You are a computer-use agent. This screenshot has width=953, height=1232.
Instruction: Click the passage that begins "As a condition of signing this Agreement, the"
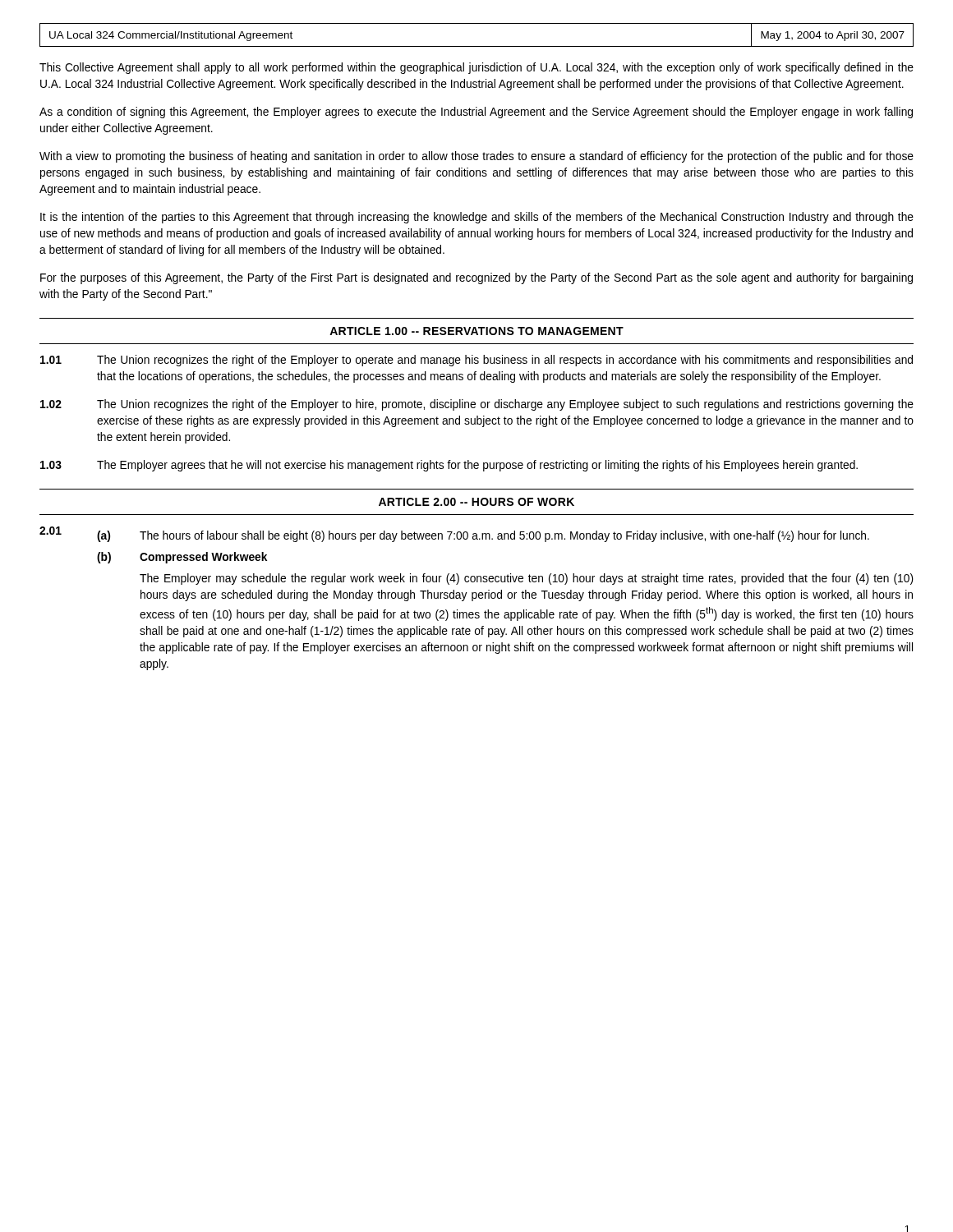(x=476, y=120)
